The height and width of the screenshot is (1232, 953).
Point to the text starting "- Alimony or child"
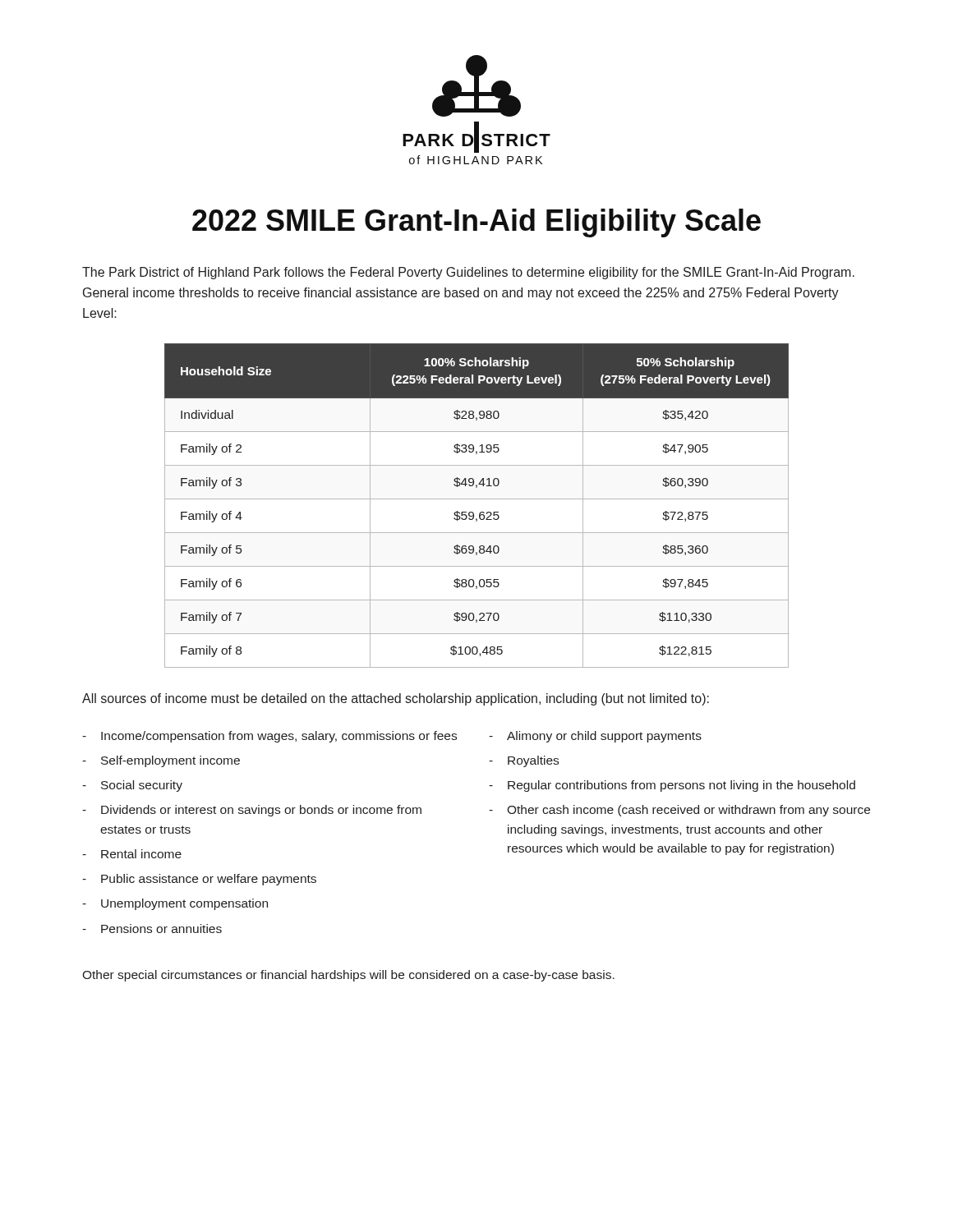(x=680, y=735)
